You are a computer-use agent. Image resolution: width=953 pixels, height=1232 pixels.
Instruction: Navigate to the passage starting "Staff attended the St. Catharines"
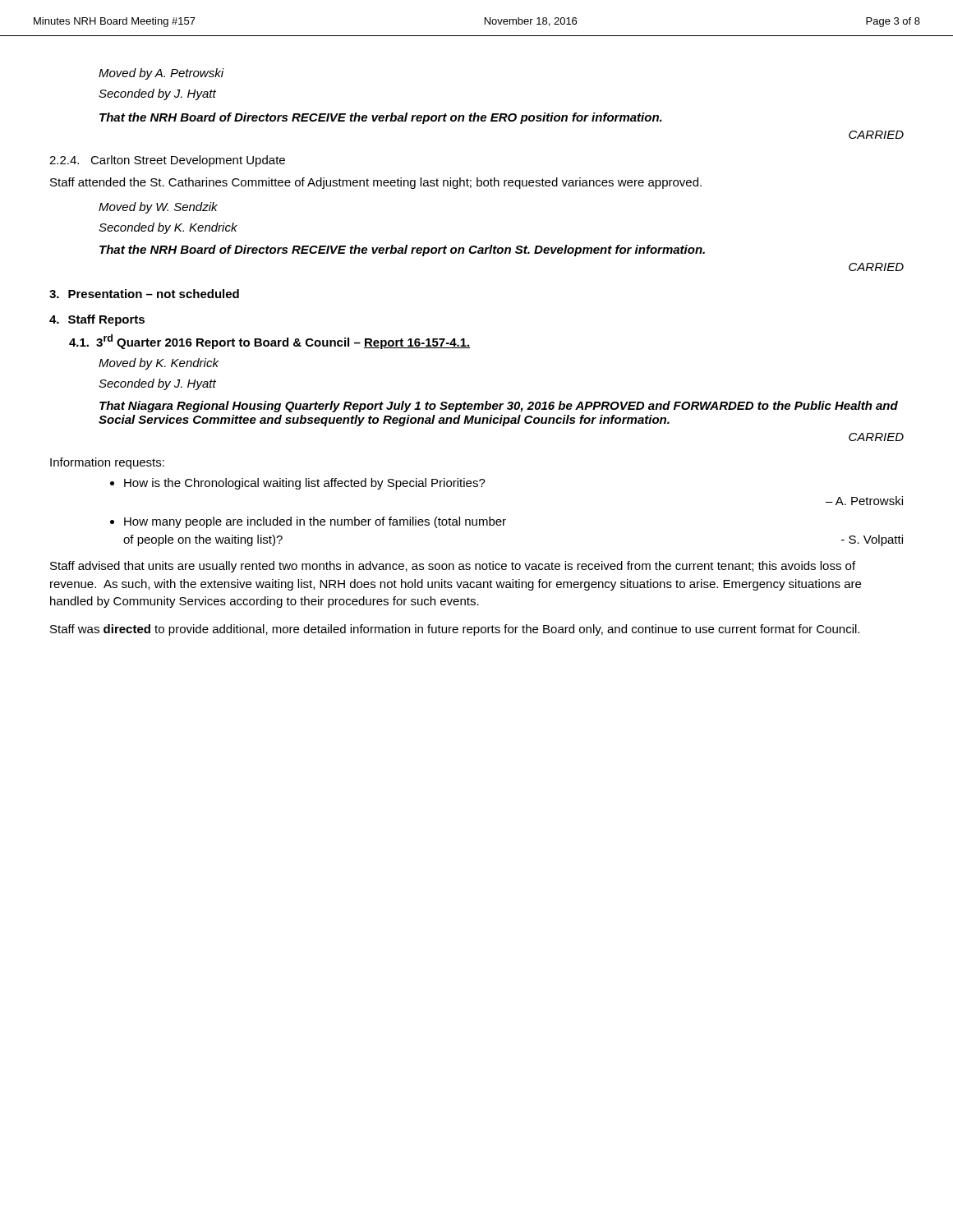tap(376, 182)
